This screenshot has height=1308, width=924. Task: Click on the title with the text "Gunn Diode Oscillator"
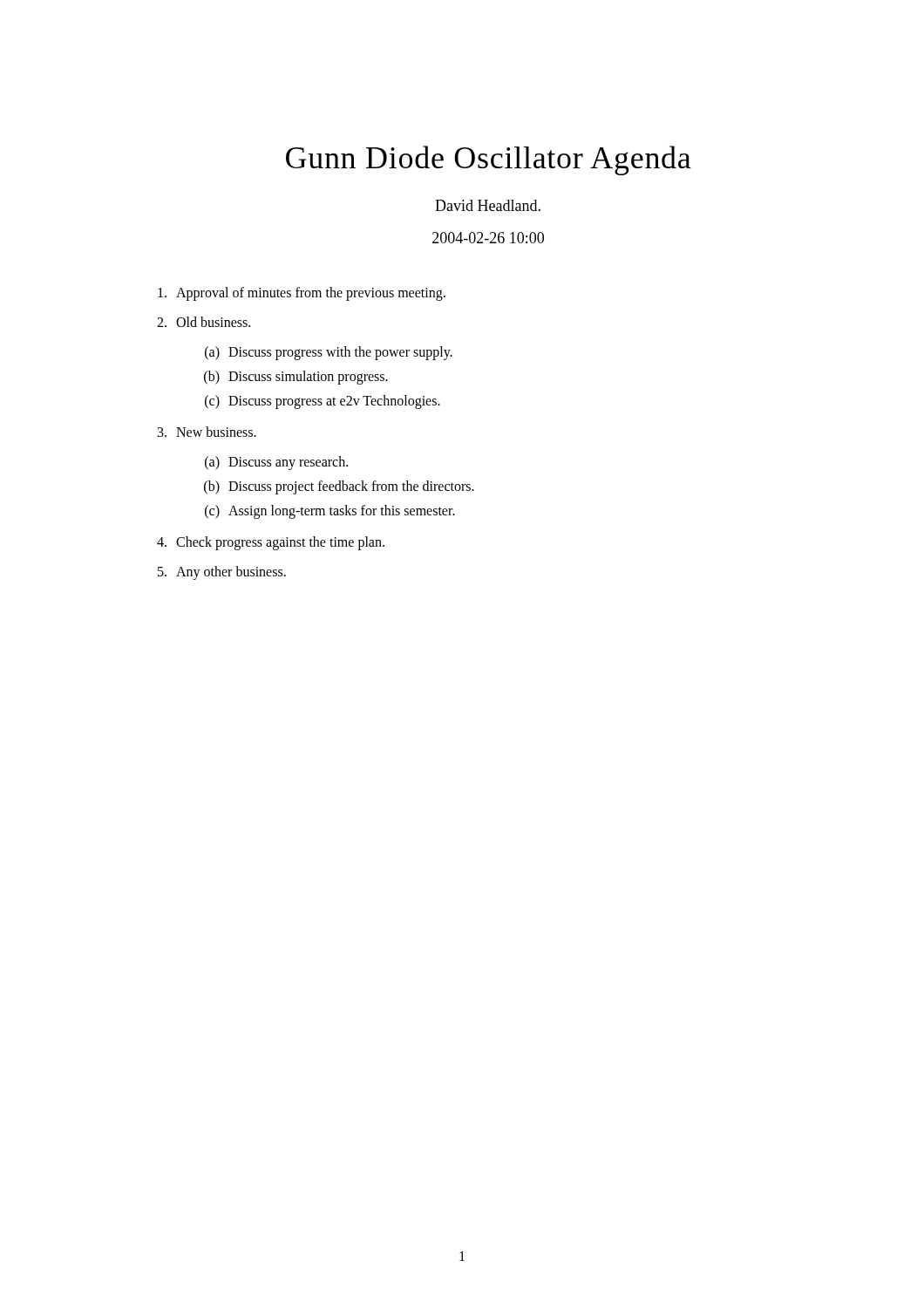tap(488, 158)
